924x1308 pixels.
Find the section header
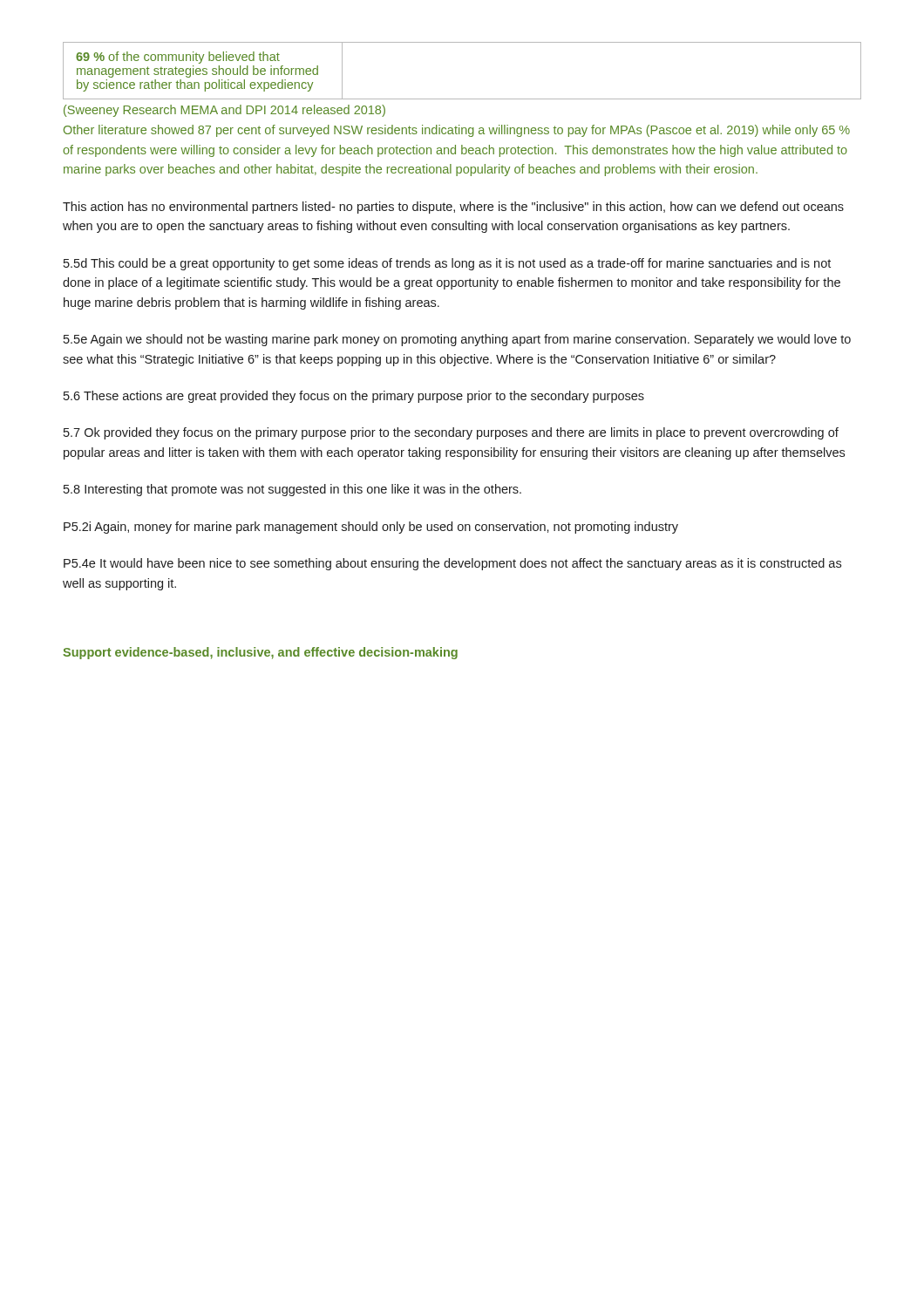tap(260, 652)
